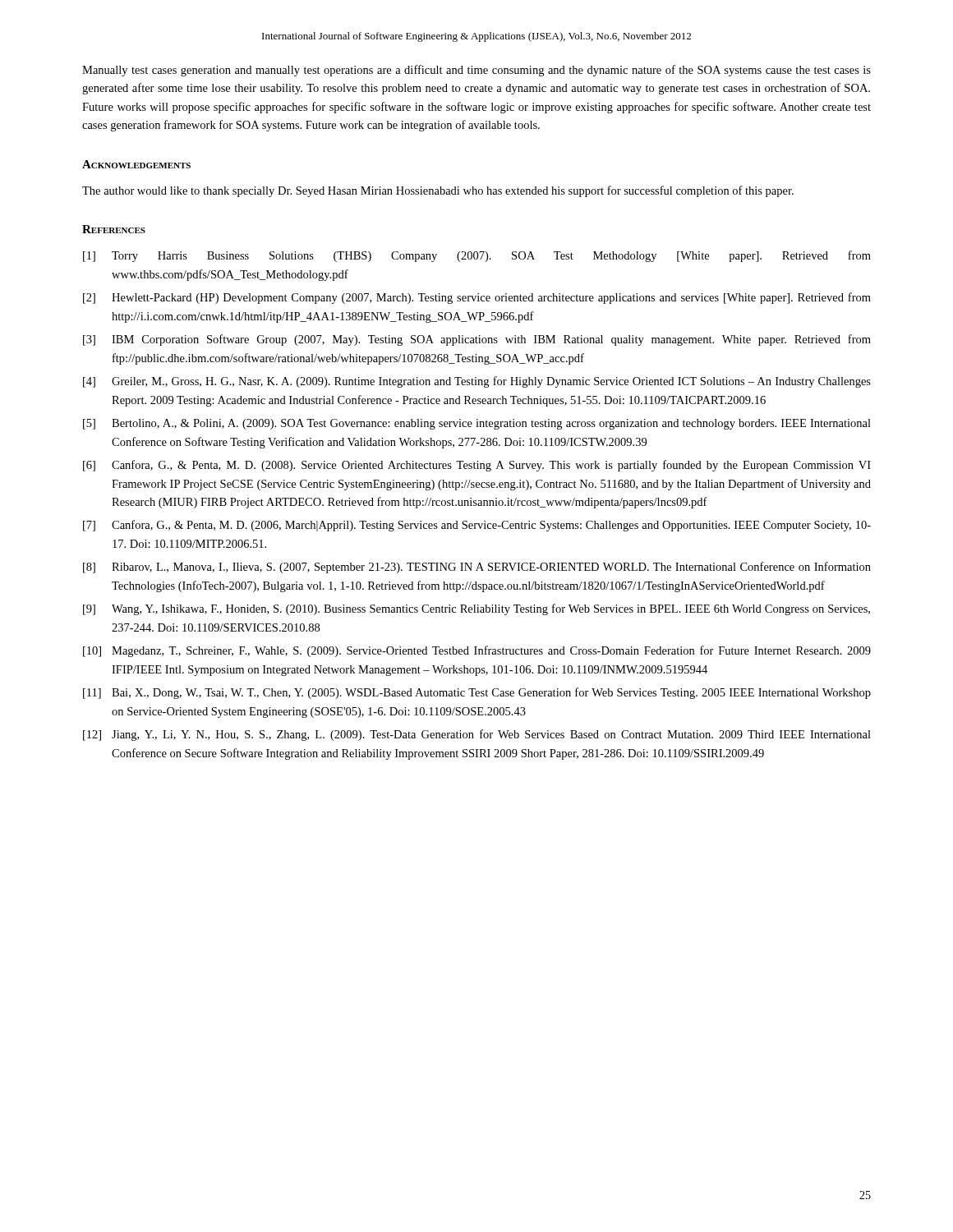Find the list item that says "[12] Jiang, Y., Li,"

point(476,744)
